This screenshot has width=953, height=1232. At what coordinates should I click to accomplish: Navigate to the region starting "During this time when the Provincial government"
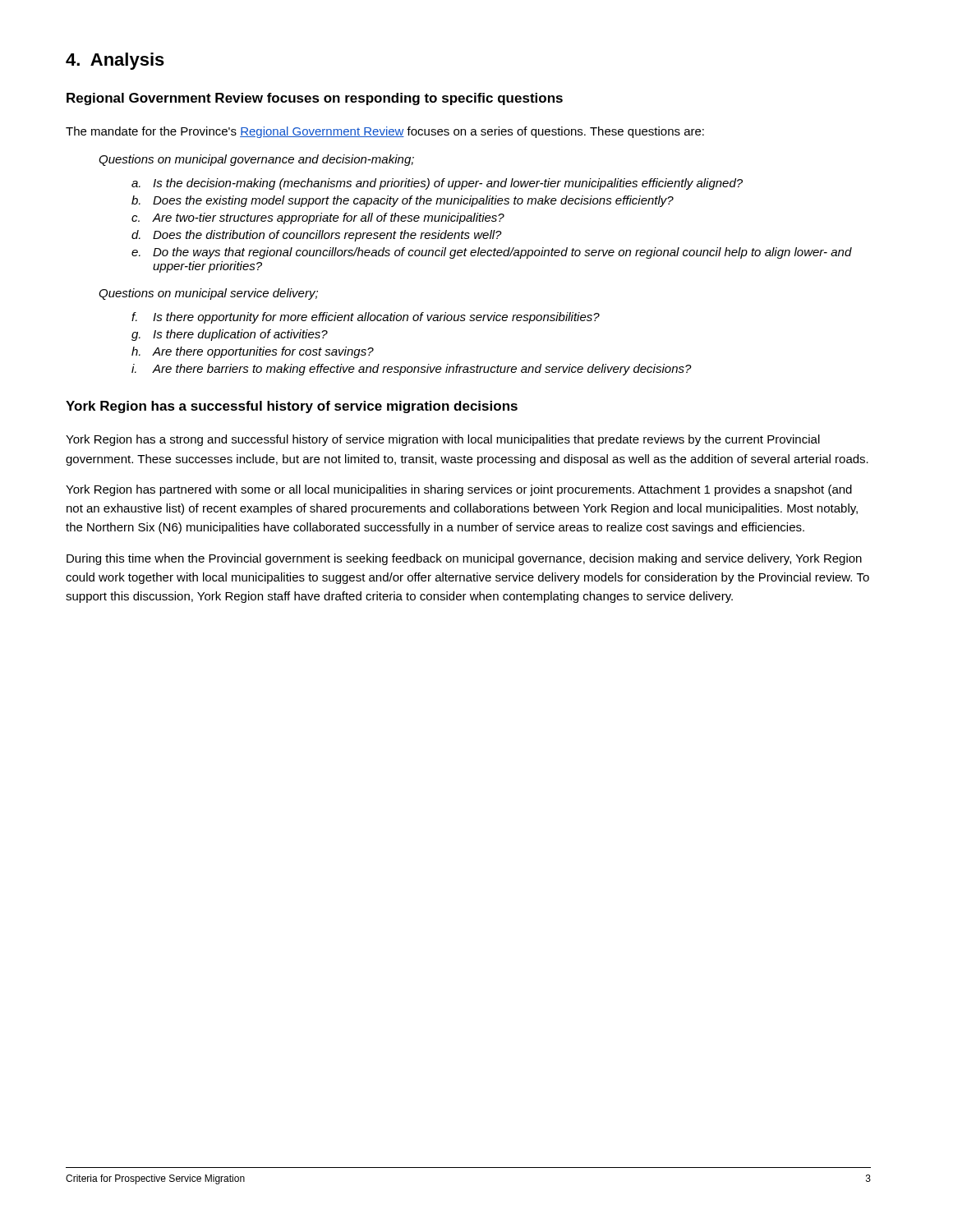point(468,577)
